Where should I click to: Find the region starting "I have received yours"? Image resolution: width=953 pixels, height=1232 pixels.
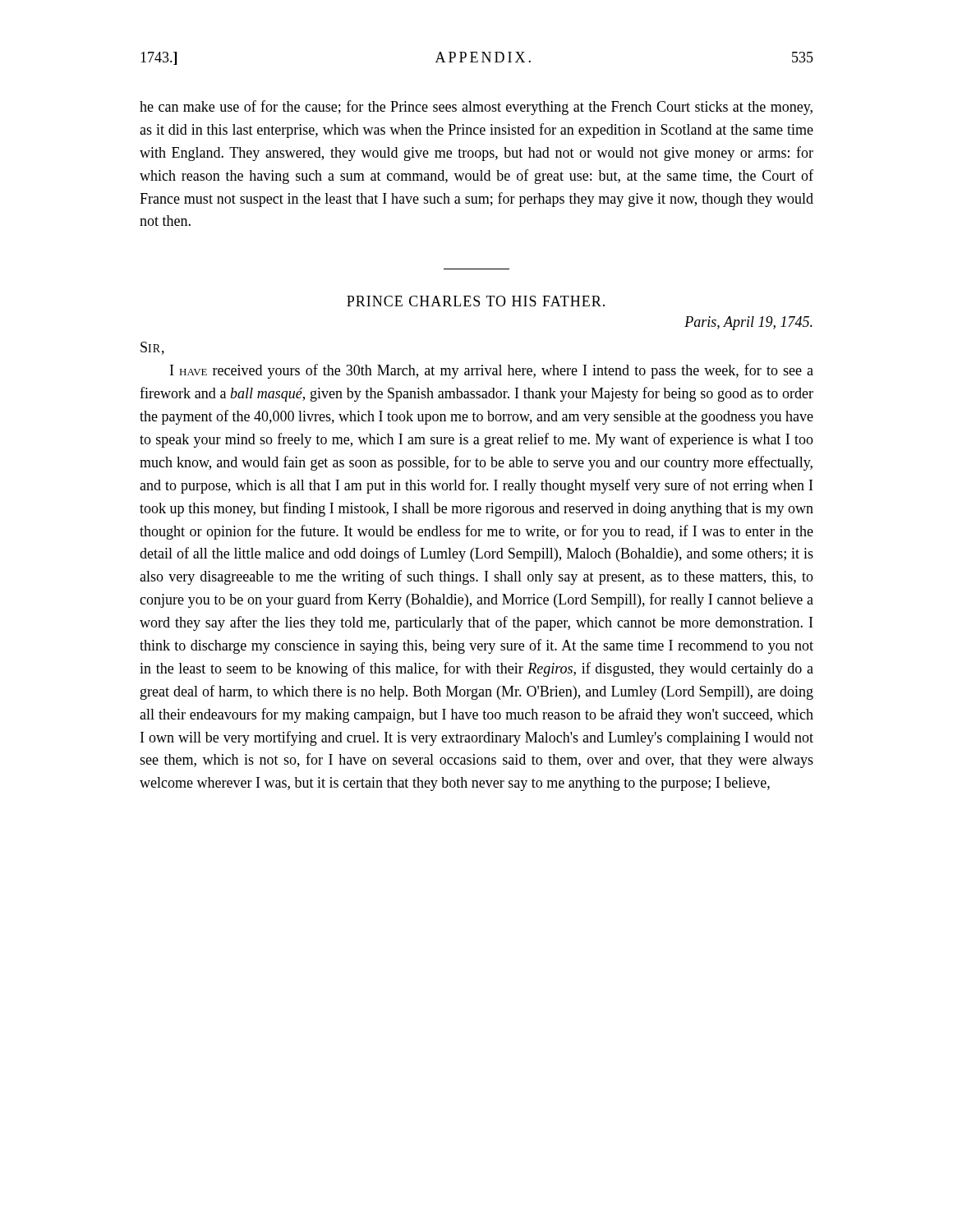pyautogui.click(x=476, y=577)
